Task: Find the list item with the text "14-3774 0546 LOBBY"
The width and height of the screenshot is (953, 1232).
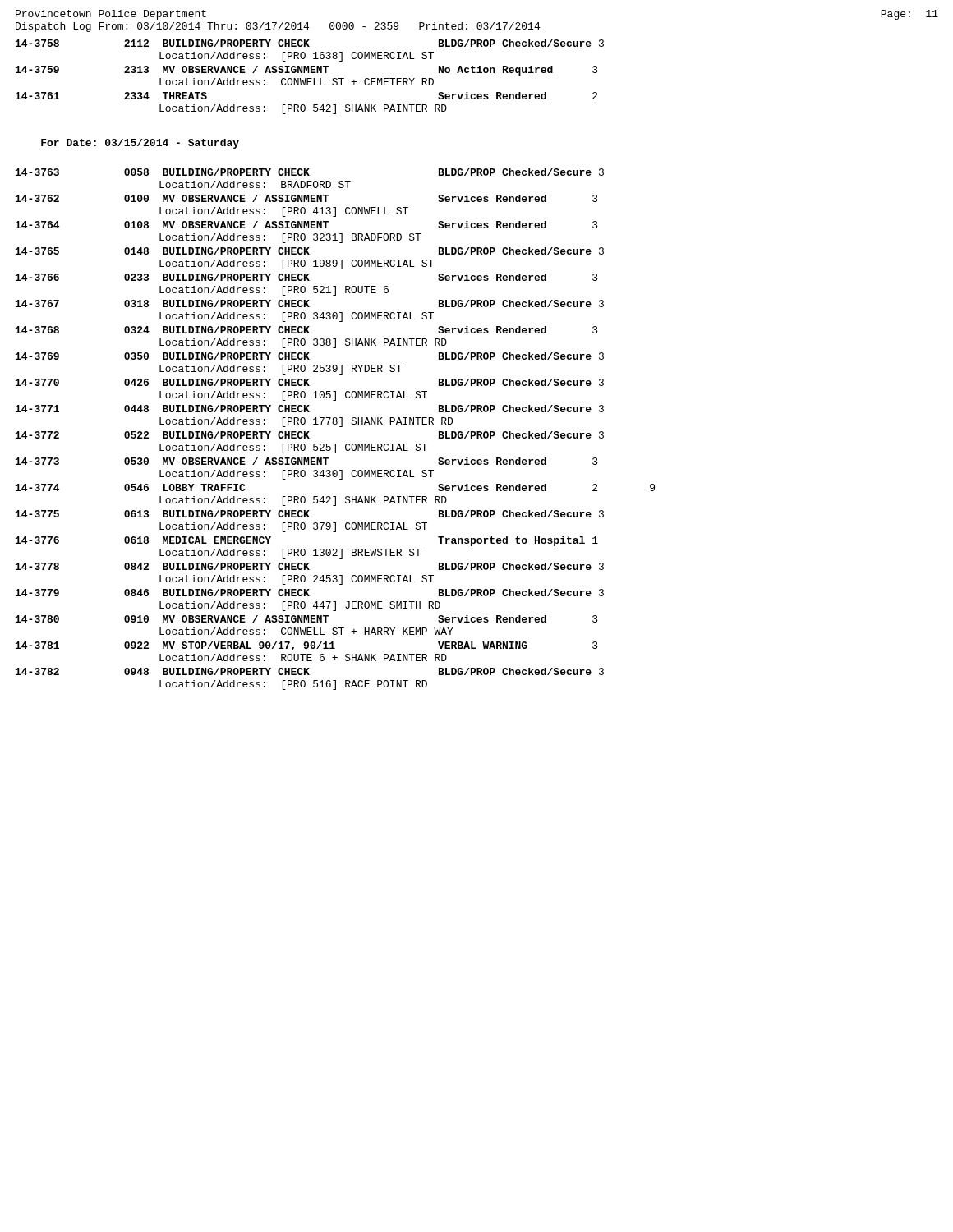Action: click(x=476, y=494)
